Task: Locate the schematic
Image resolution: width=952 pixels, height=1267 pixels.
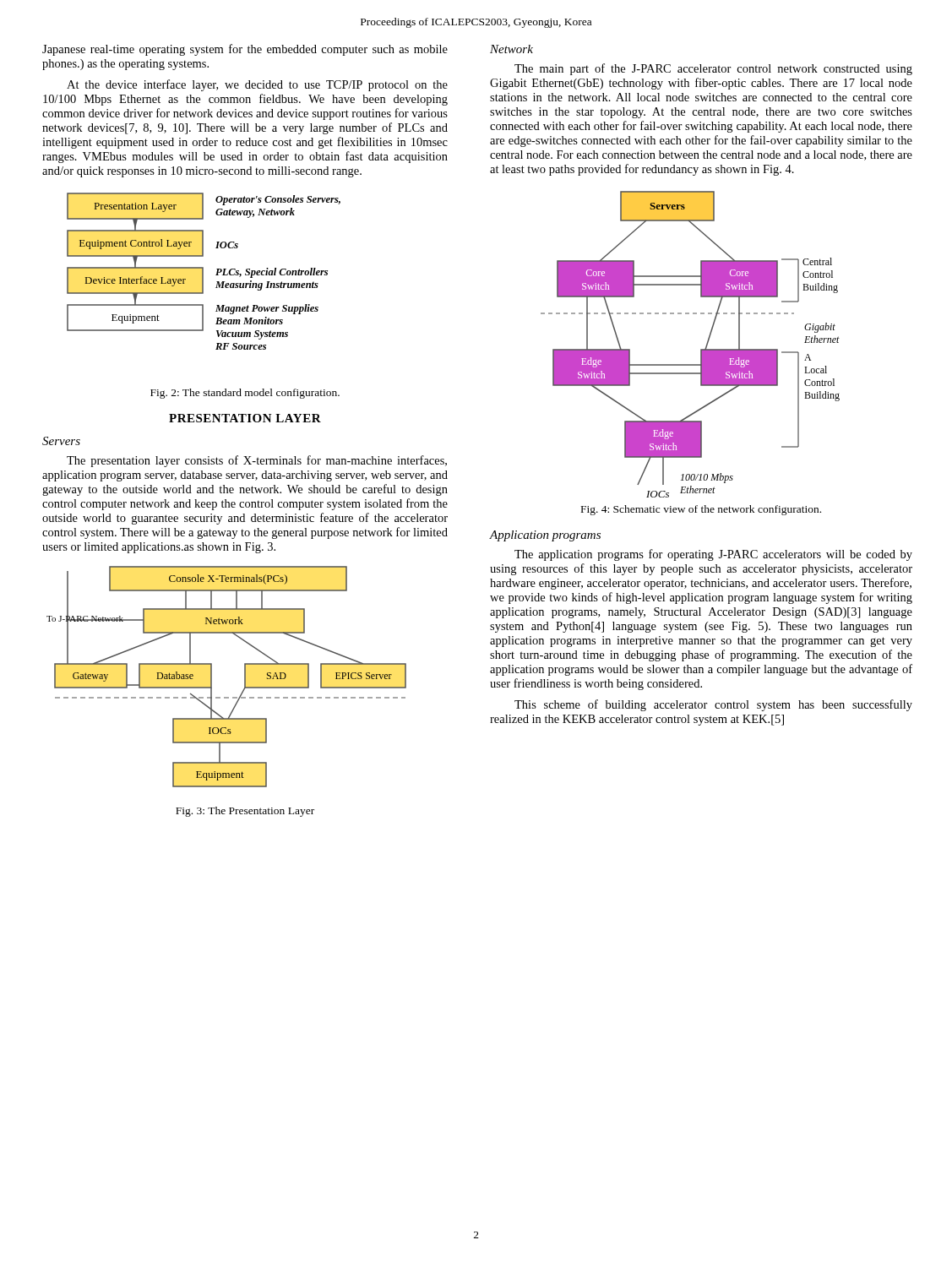Action: (x=701, y=343)
